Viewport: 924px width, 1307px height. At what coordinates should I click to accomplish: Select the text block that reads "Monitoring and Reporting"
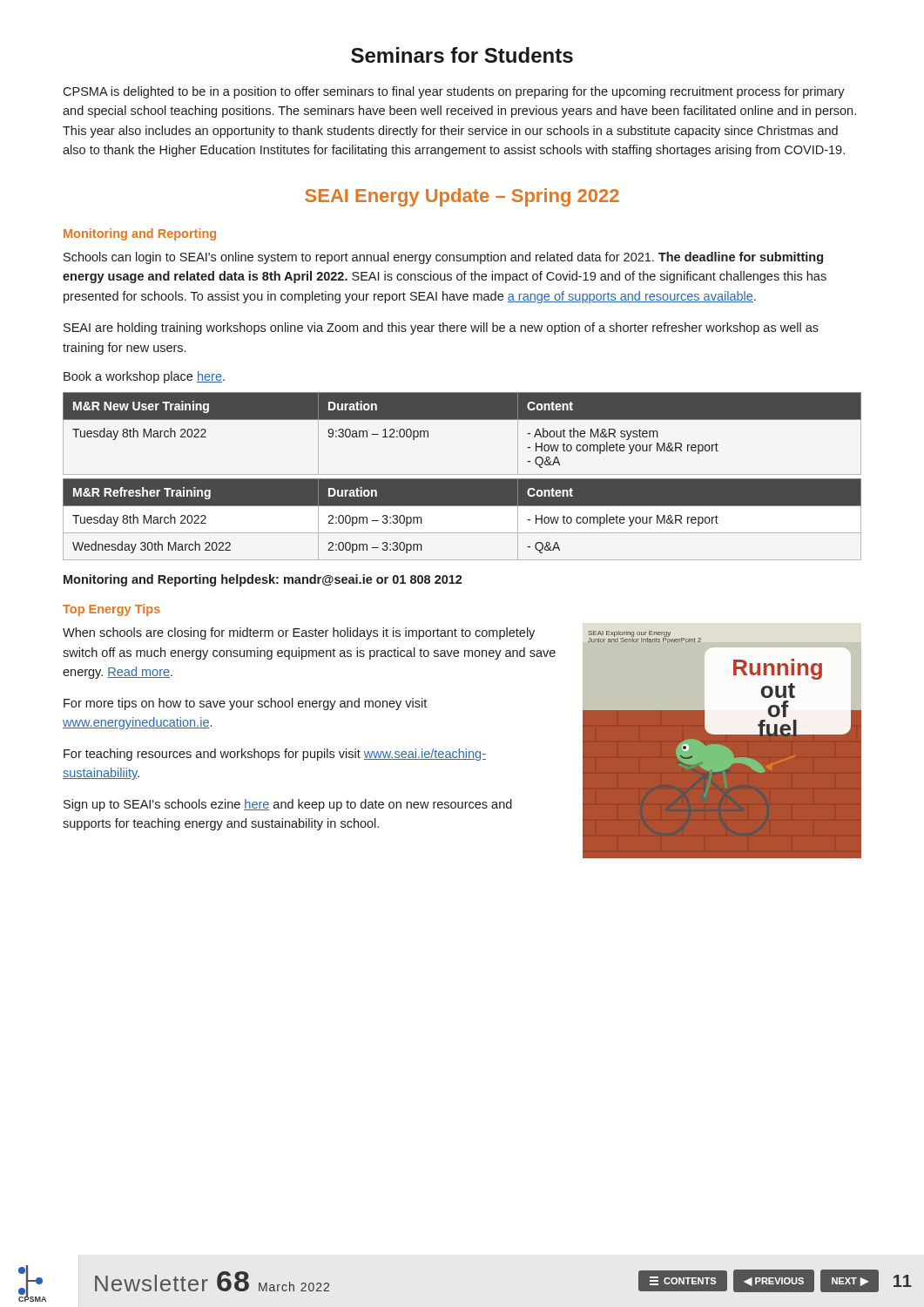(263, 580)
